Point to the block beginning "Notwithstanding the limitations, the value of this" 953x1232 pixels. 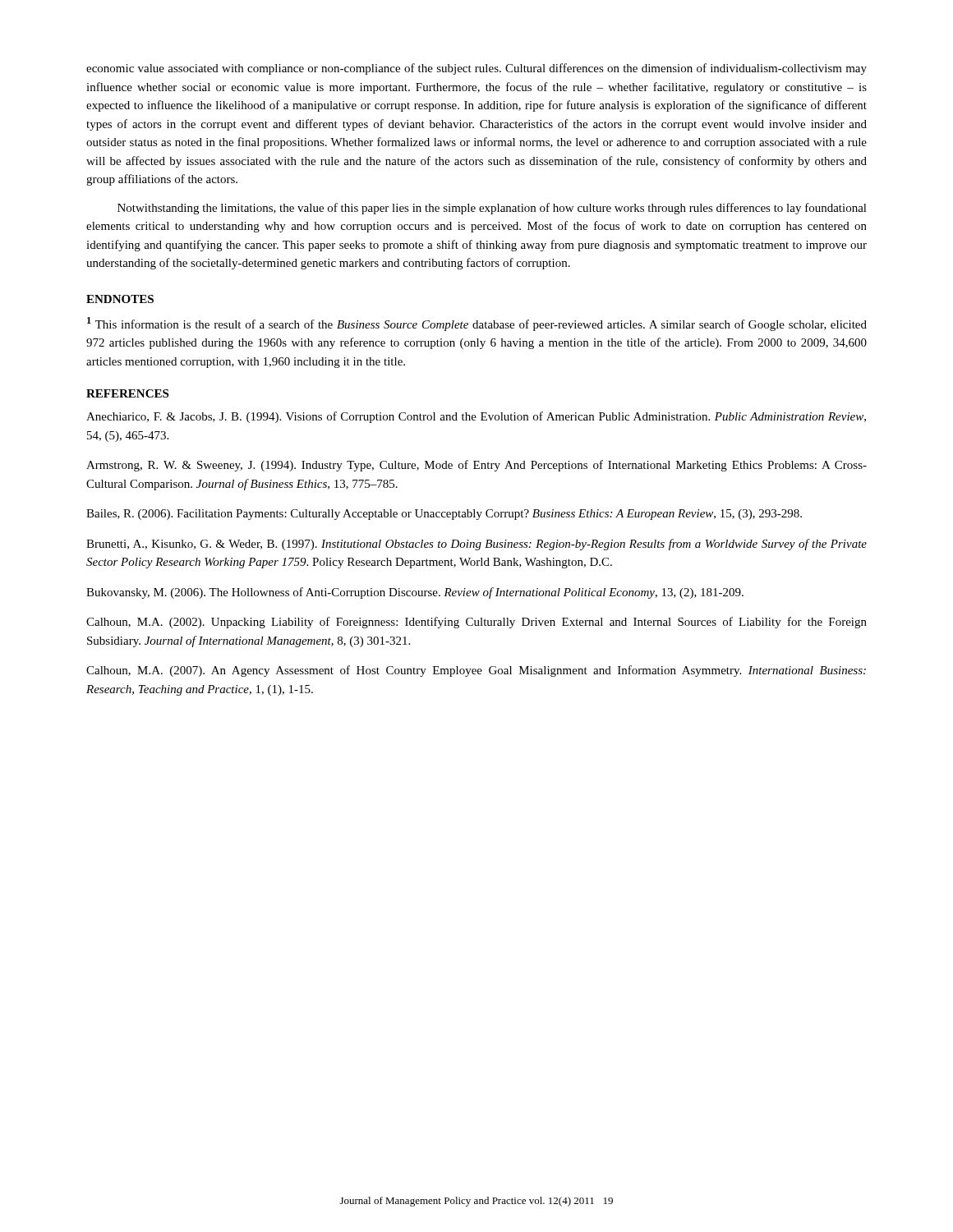(x=476, y=235)
